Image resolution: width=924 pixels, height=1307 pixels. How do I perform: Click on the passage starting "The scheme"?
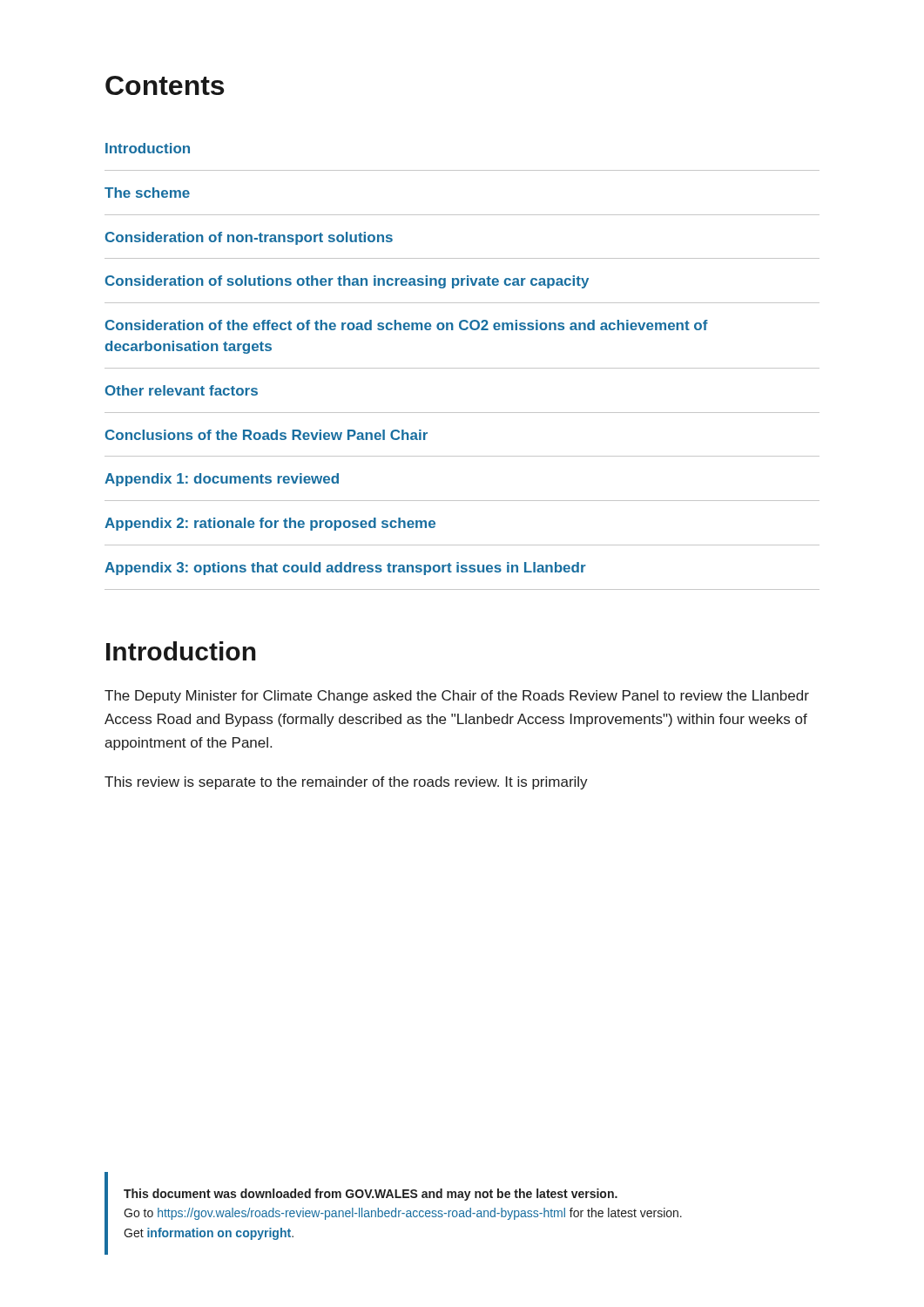(147, 193)
